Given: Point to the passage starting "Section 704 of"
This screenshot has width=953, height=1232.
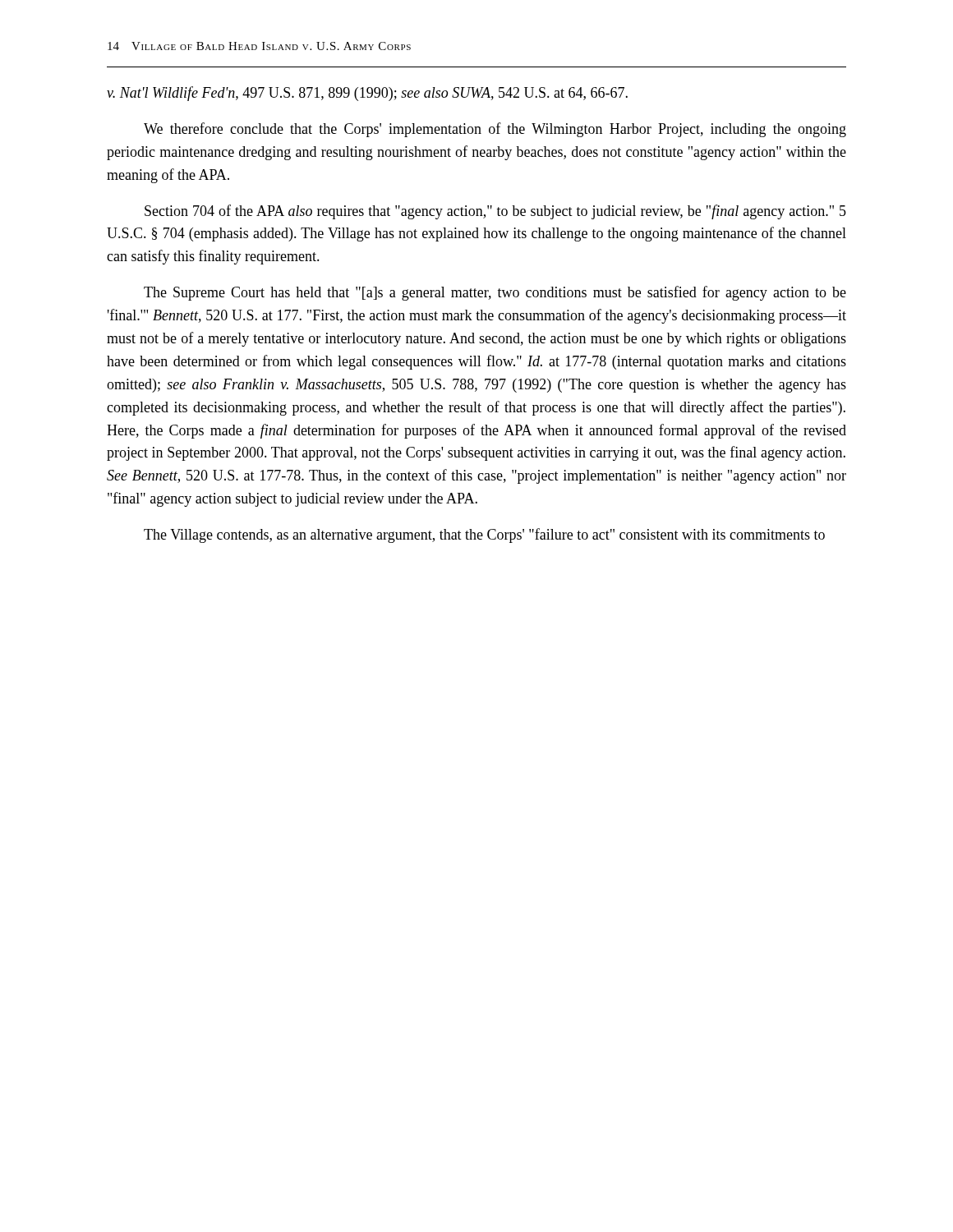Looking at the screenshot, I should pyautogui.click(x=476, y=234).
